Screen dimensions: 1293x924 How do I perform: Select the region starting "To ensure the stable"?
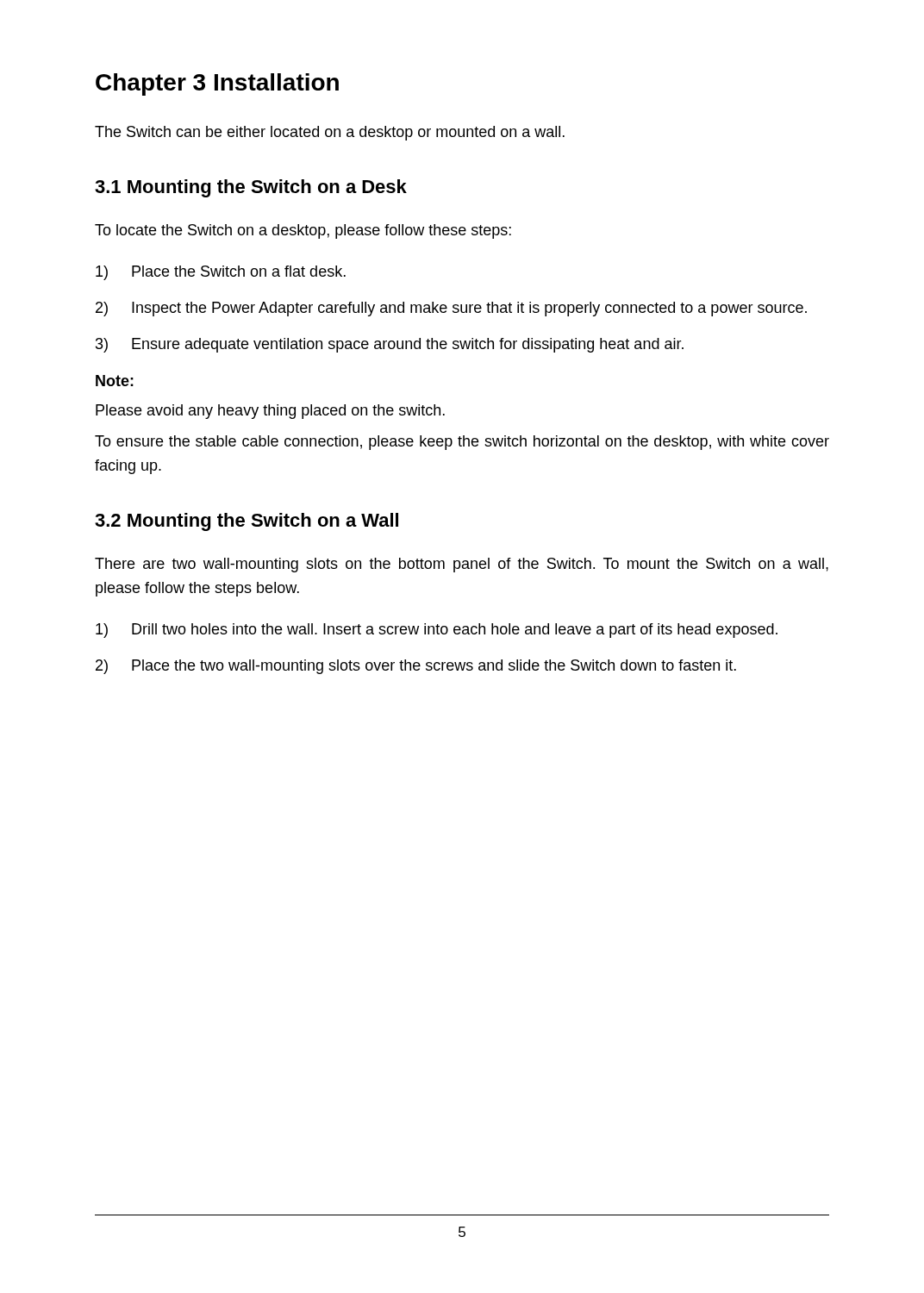[x=462, y=454]
